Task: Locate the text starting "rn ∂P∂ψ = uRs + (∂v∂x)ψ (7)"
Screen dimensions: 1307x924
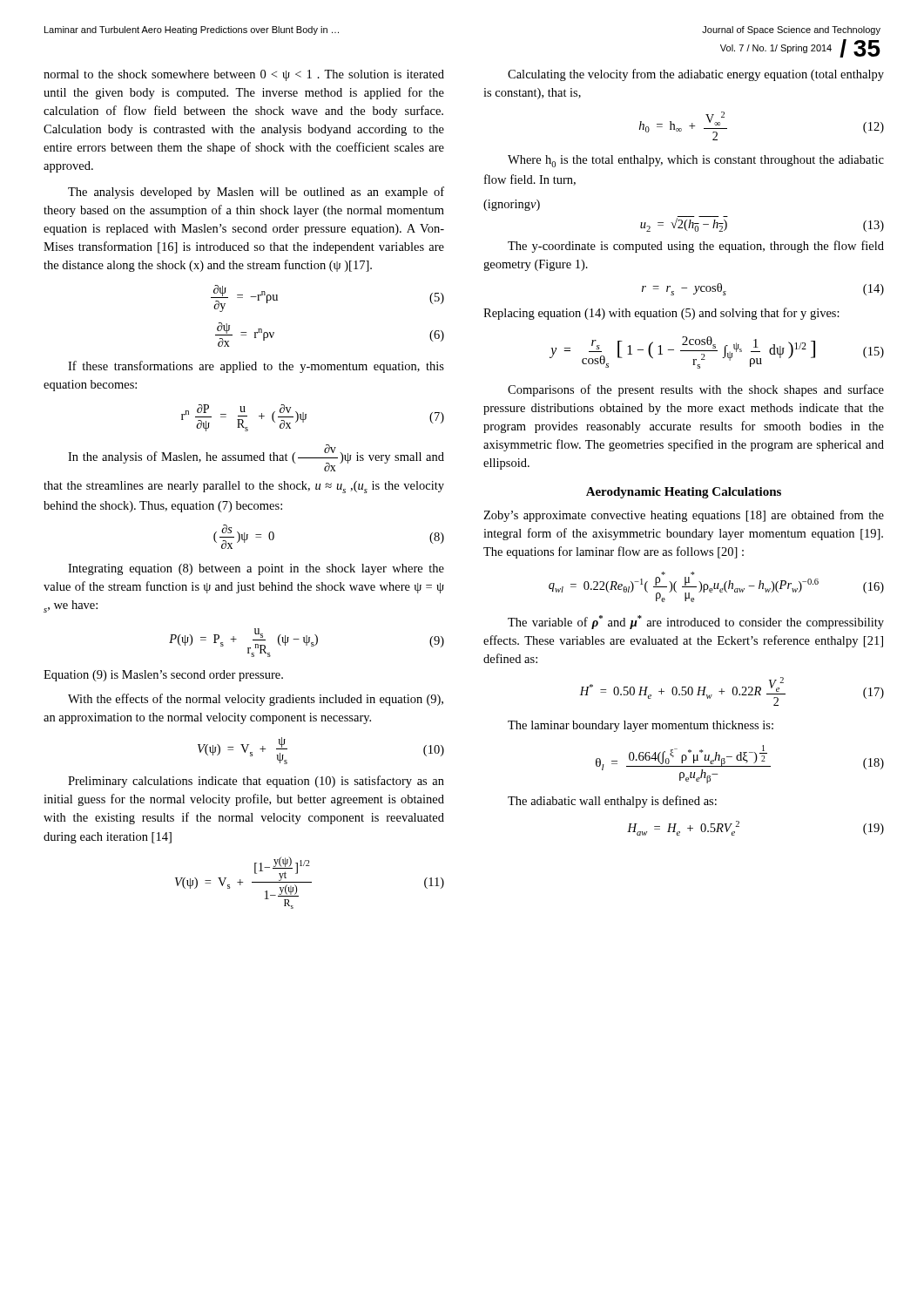Action: (244, 417)
